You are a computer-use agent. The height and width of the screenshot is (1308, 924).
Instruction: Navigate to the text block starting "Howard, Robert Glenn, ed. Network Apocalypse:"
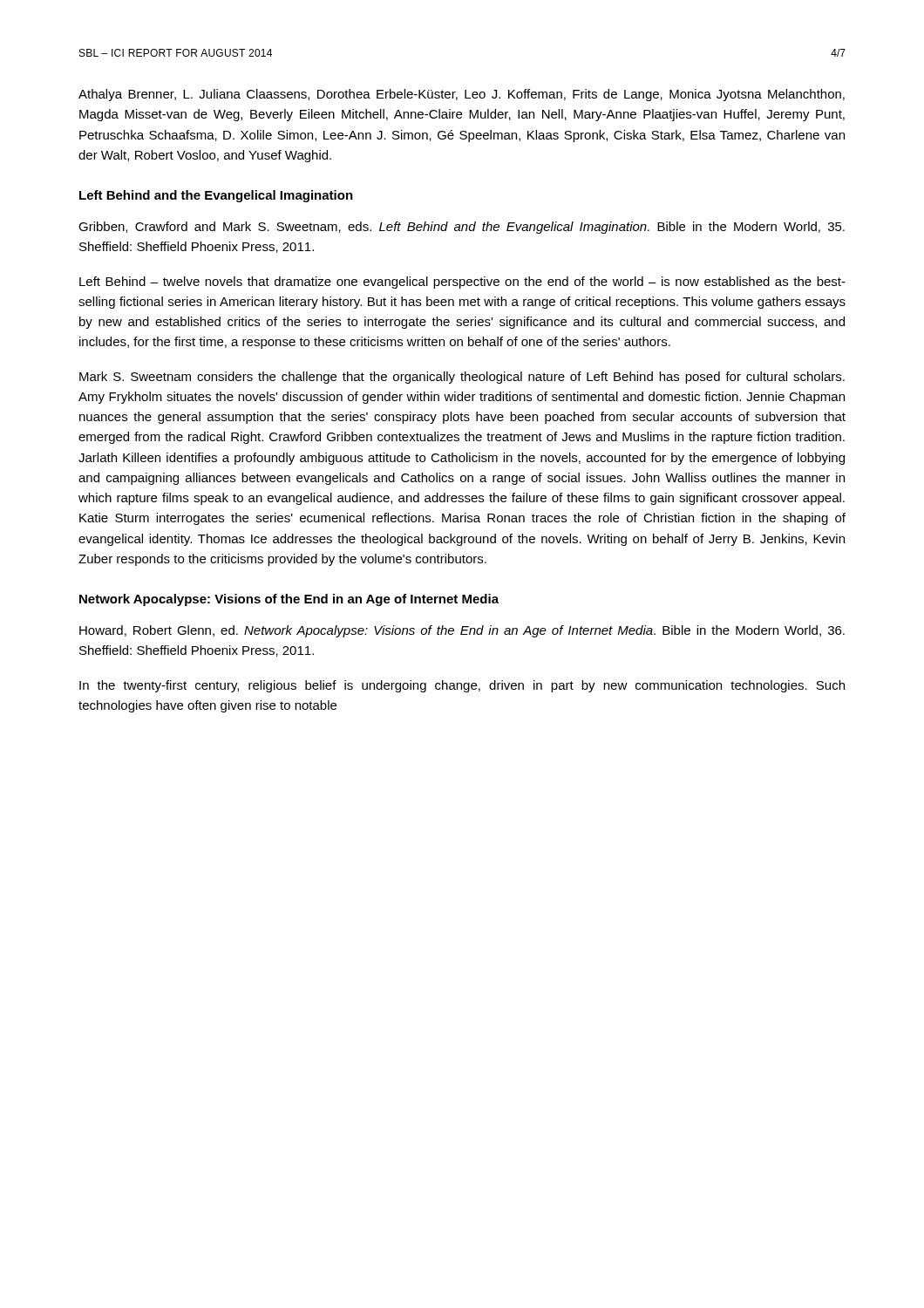pos(462,640)
